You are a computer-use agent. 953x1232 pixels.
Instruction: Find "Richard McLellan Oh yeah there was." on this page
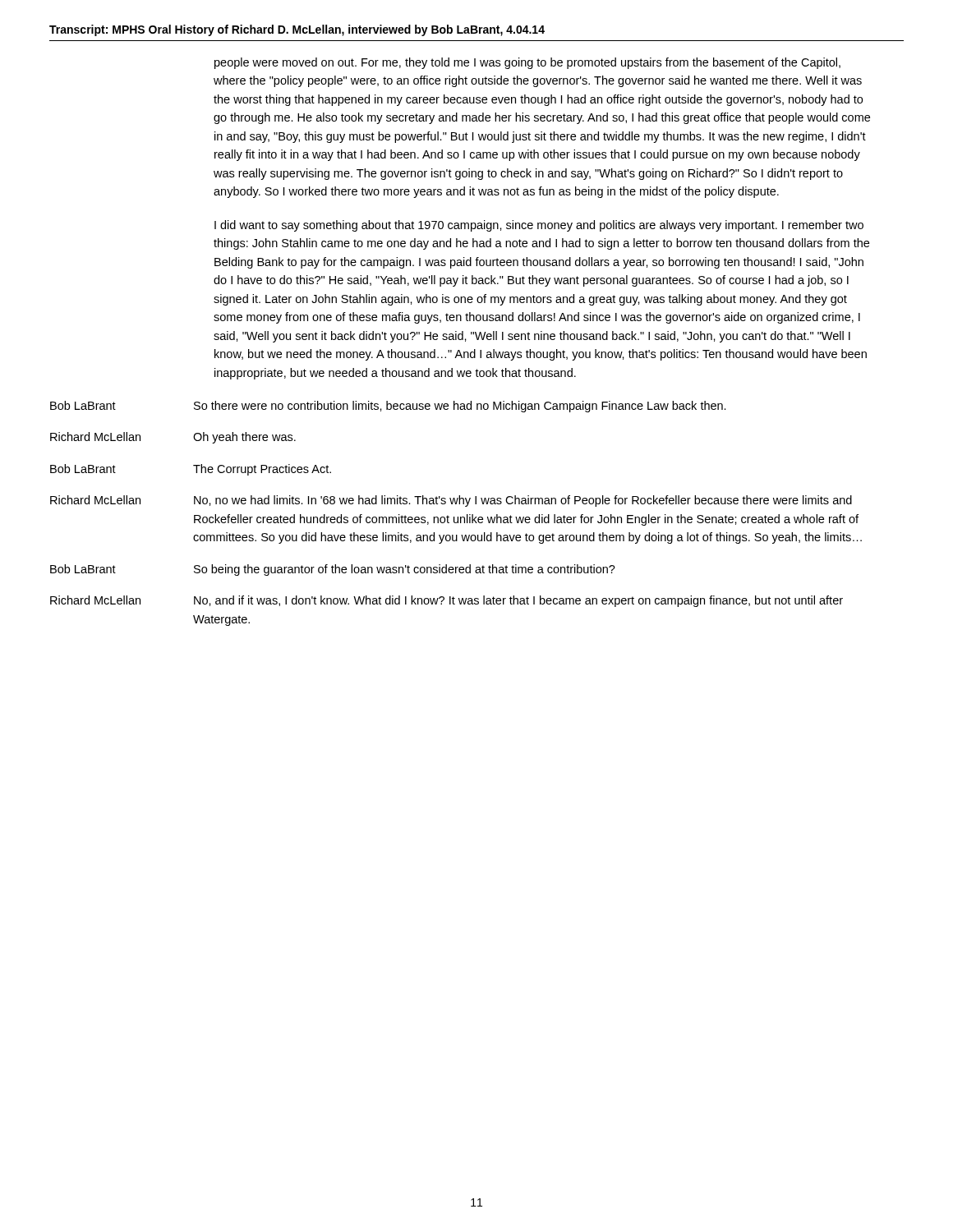tap(98, 438)
